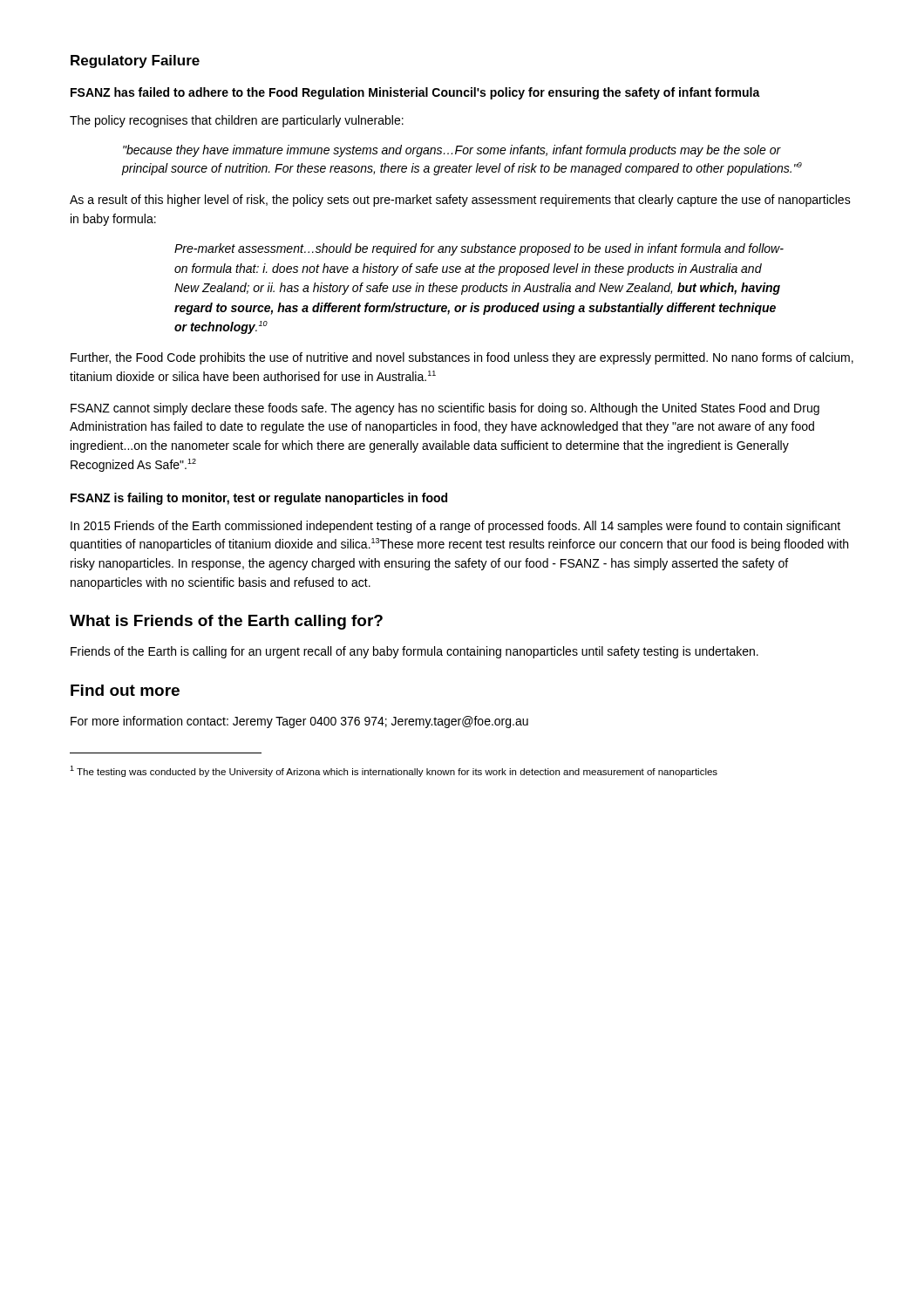The image size is (924, 1308).
Task: Find the block on this page that starts "FSANZ cannot simply declare these"
Action: [462, 437]
